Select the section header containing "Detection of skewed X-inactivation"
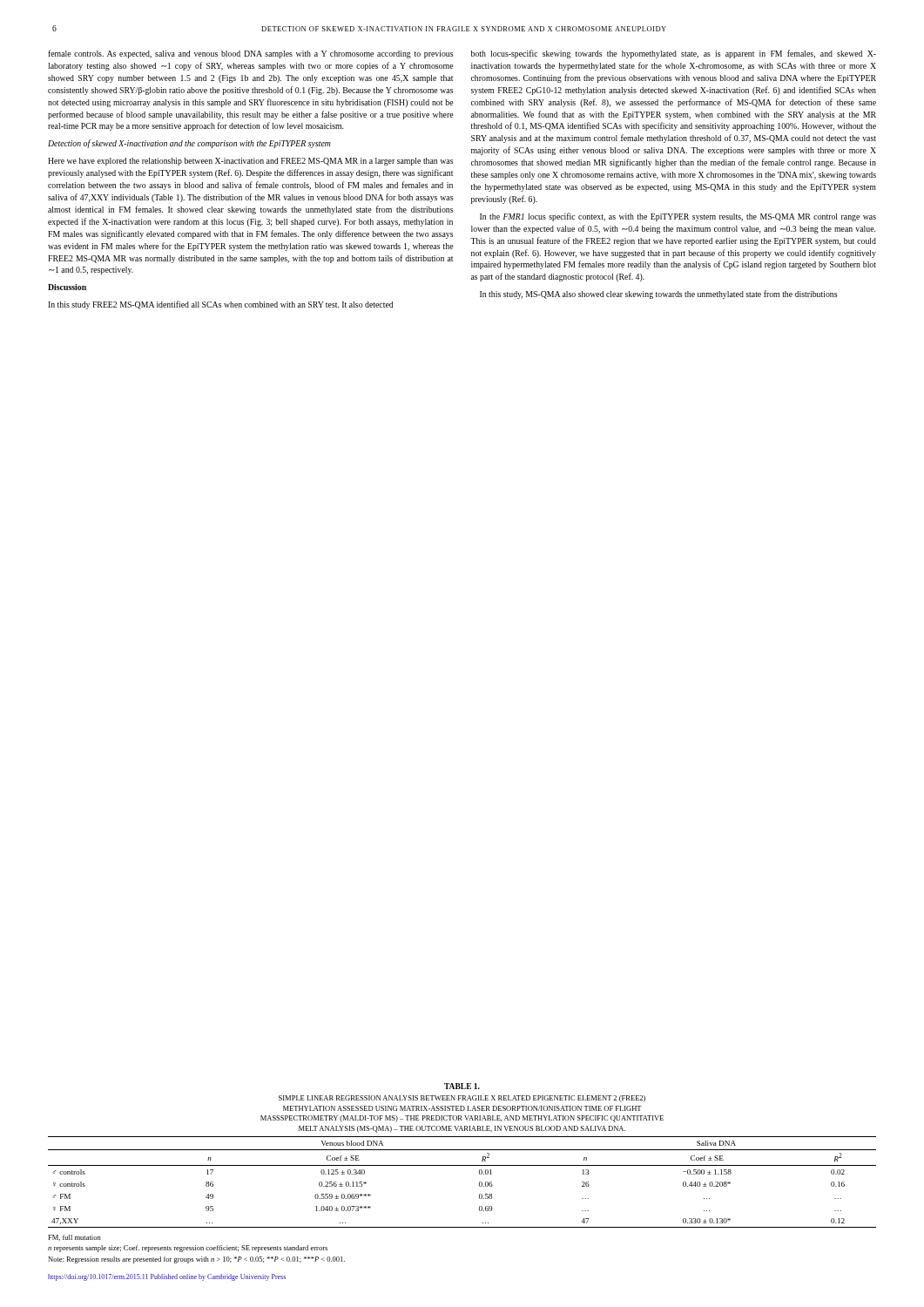This screenshot has height=1307, width=924. pyautogui.click(x=251, y=144)
